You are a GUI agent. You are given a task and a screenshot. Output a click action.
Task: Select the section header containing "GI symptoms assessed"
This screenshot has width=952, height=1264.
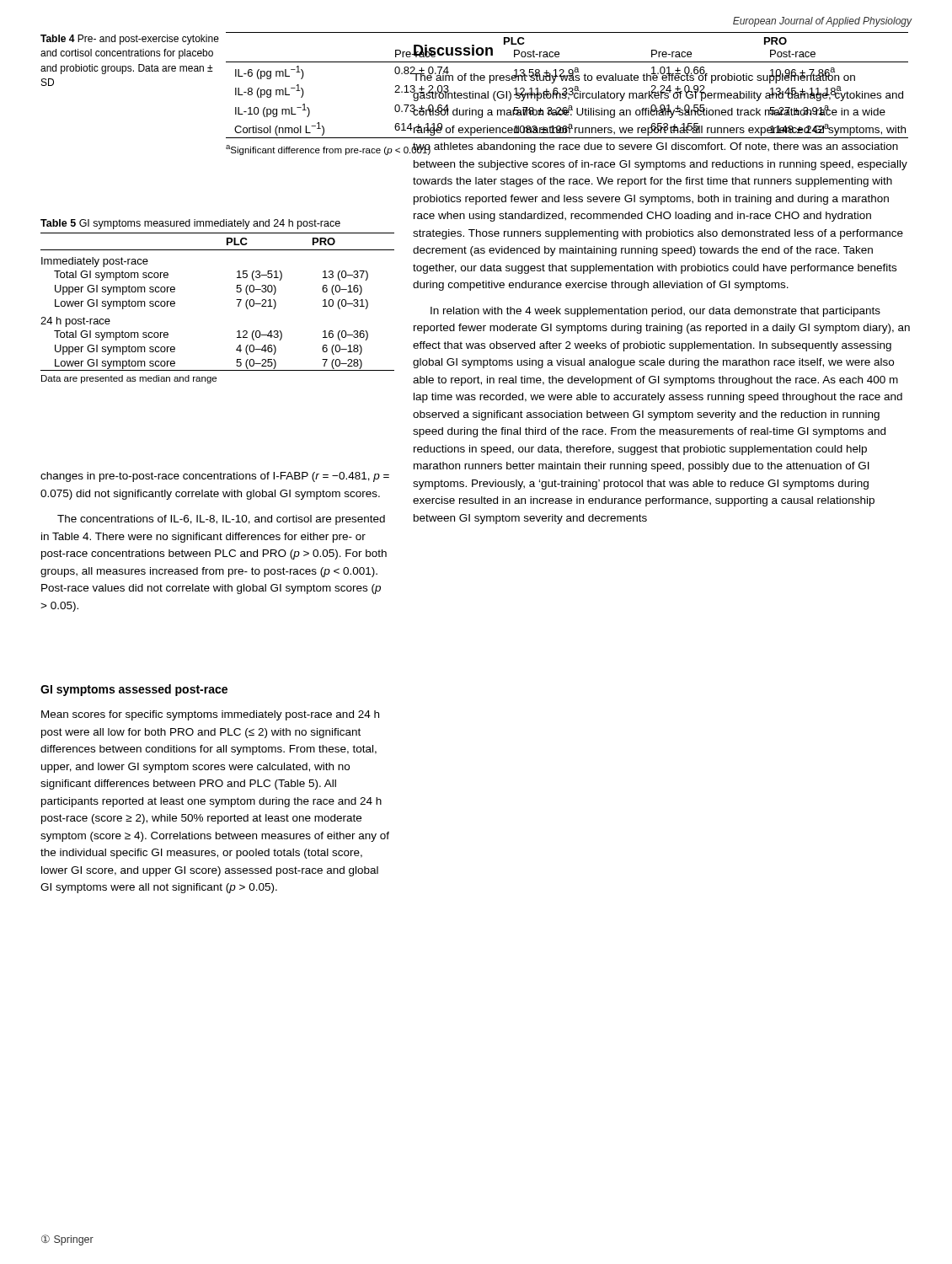tap(134, 689)
